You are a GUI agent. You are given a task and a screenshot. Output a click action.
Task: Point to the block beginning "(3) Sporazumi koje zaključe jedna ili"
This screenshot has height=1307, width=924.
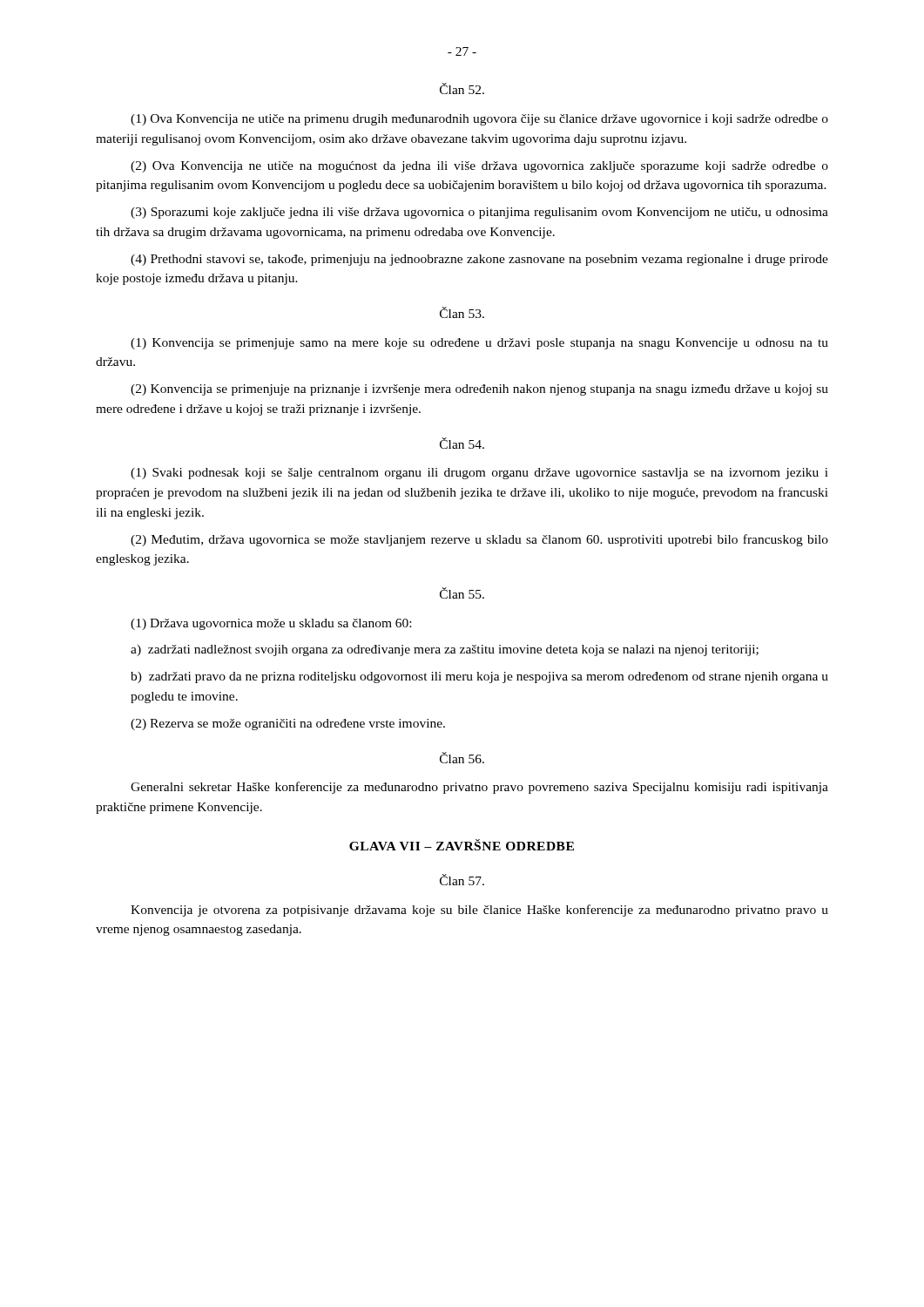462,221
